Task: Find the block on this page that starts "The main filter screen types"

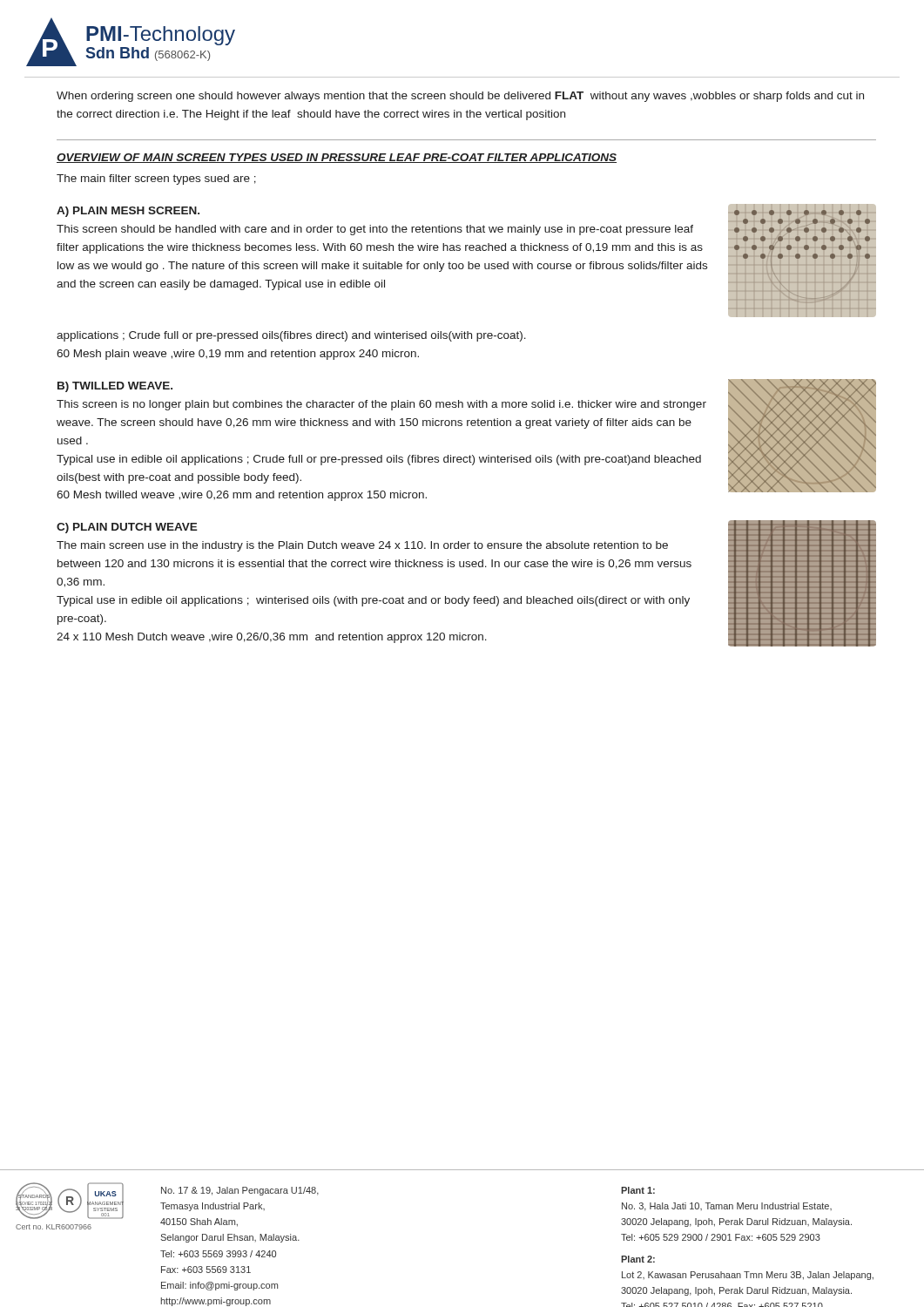Action: tap(157, 178)
